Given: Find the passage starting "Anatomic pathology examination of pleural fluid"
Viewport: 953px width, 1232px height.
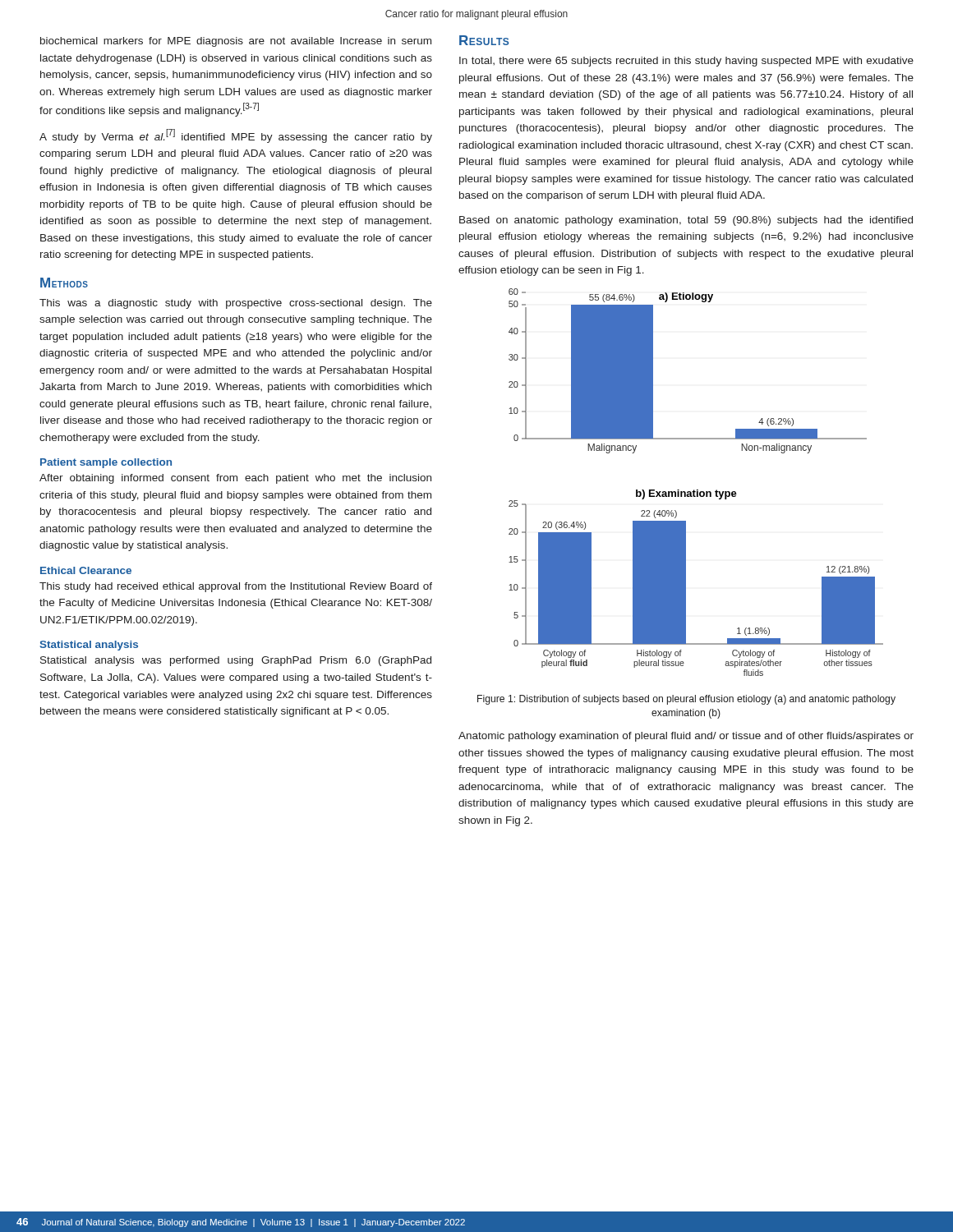Looking at the screenshot, I should 686,778.
